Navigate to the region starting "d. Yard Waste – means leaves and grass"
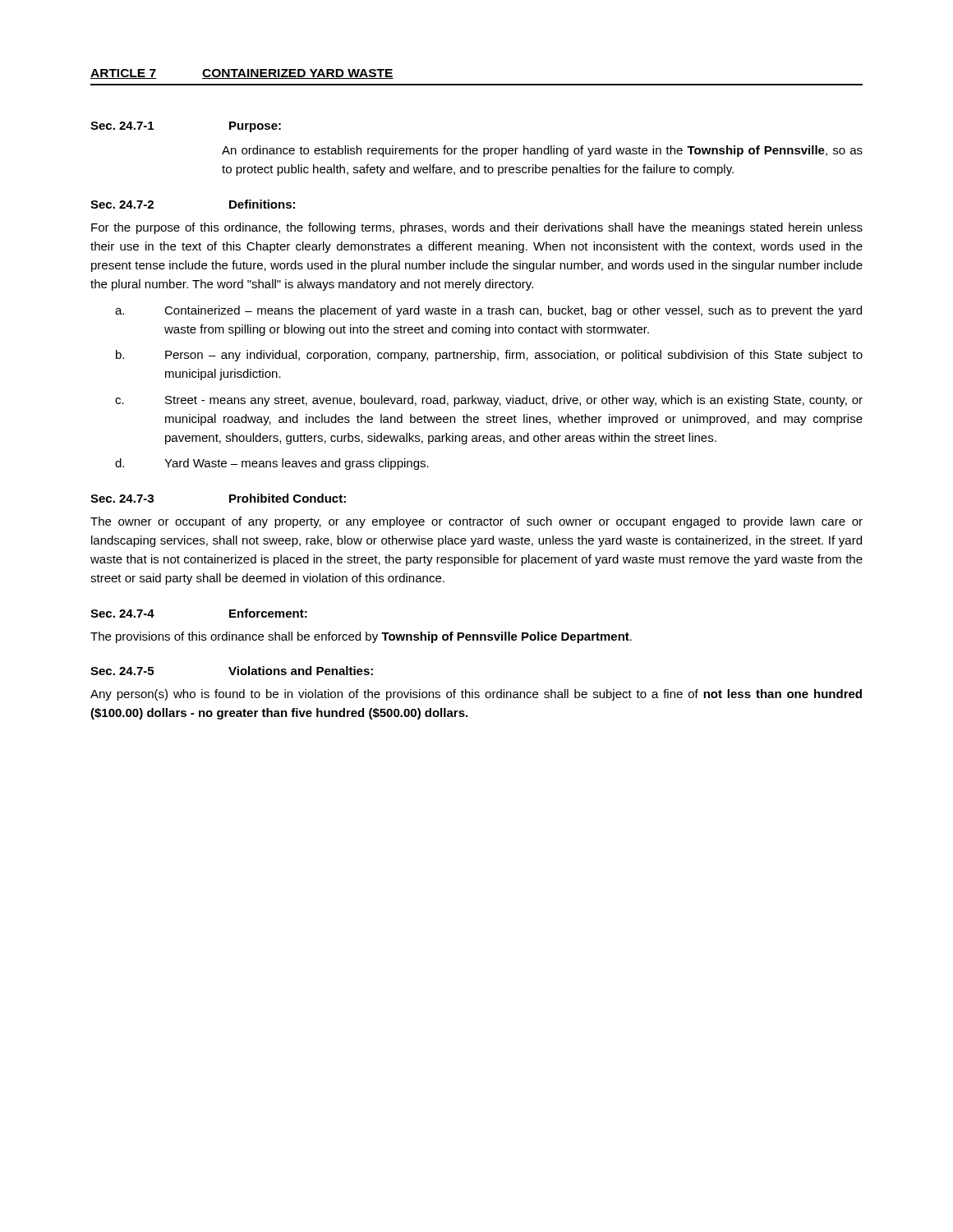The image size is (953, 1232). point(272,464)
